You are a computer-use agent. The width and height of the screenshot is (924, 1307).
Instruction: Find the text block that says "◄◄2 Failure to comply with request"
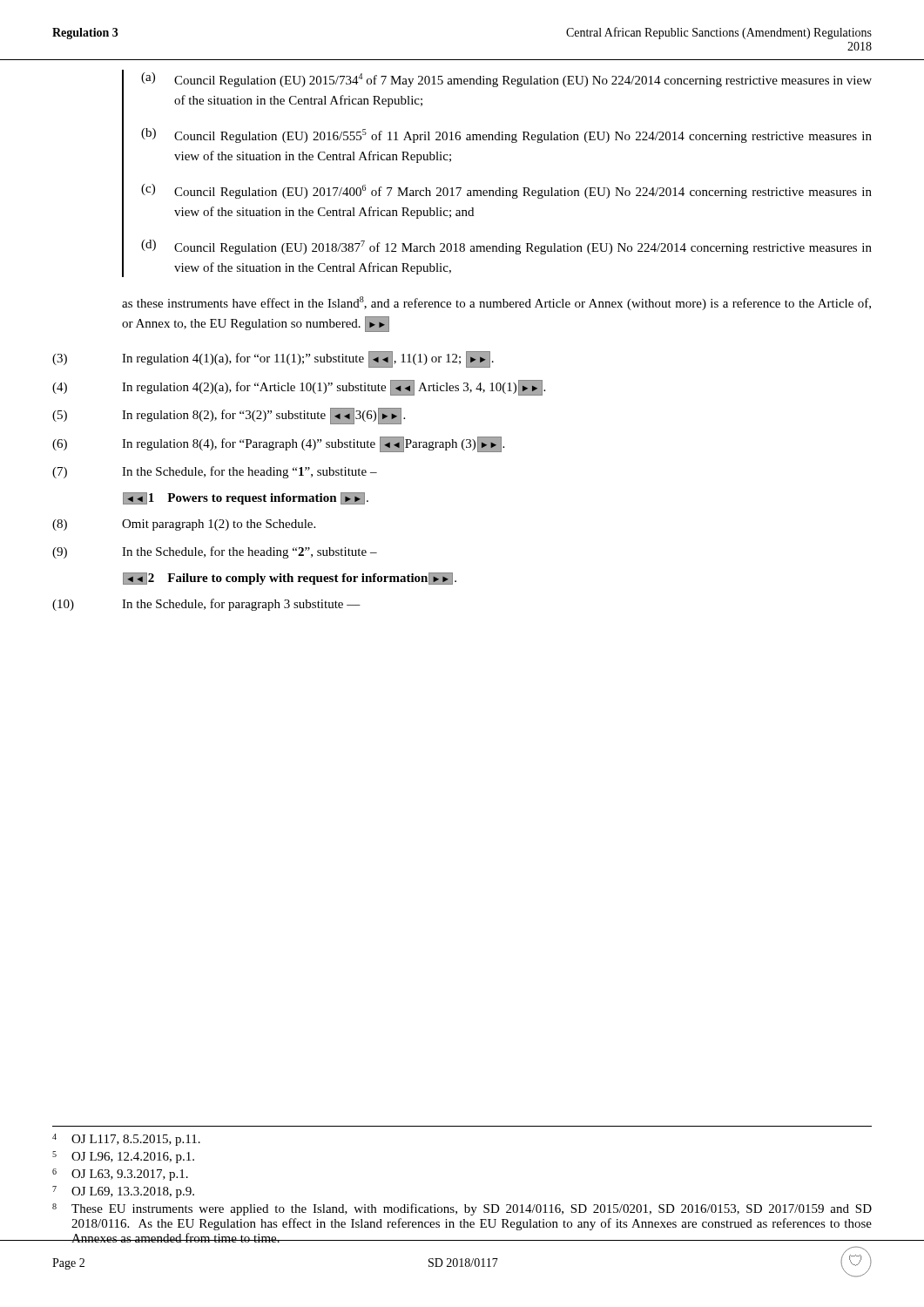pos(290,577)
